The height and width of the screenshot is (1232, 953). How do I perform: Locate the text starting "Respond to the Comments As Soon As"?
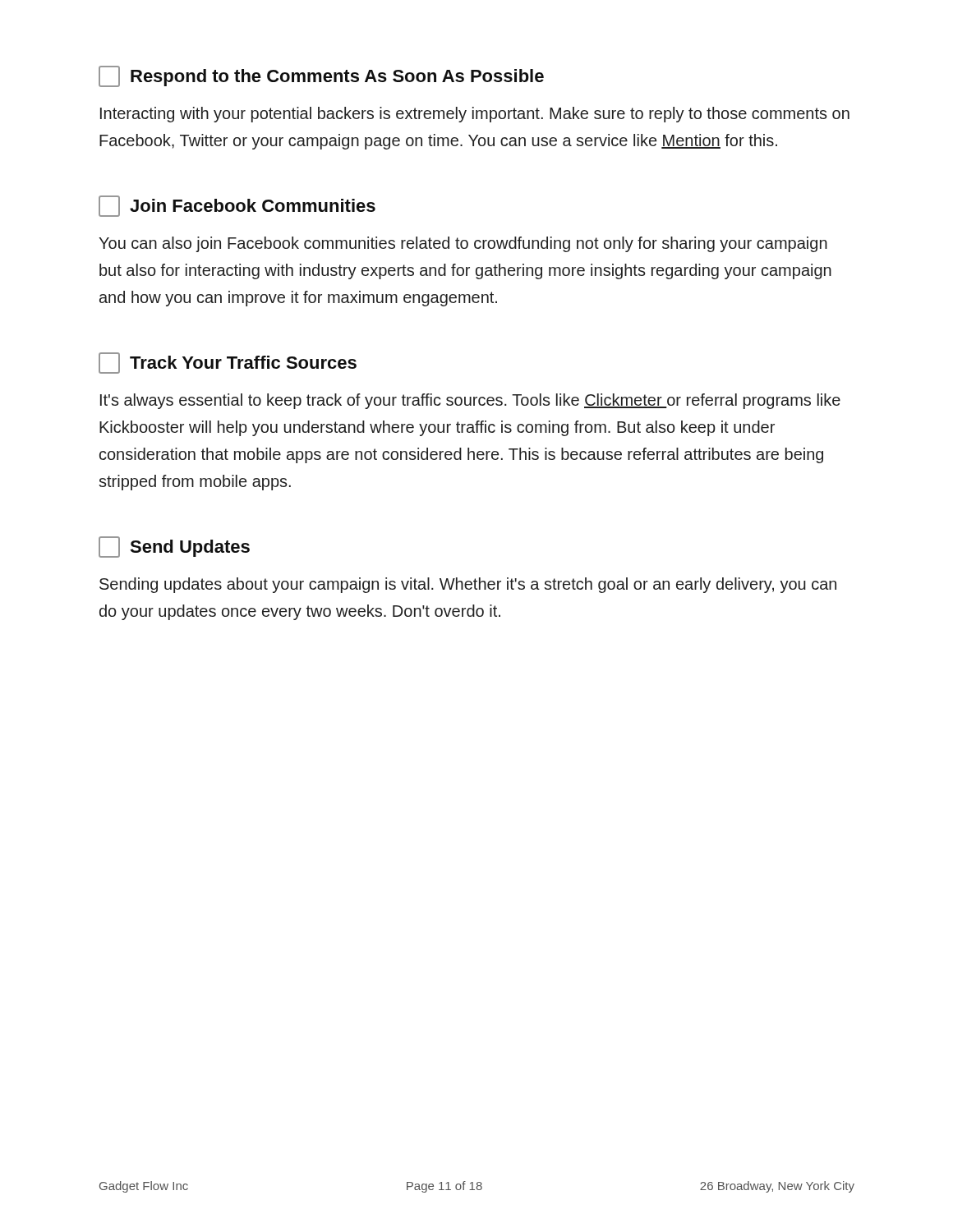tap(321, 76)
